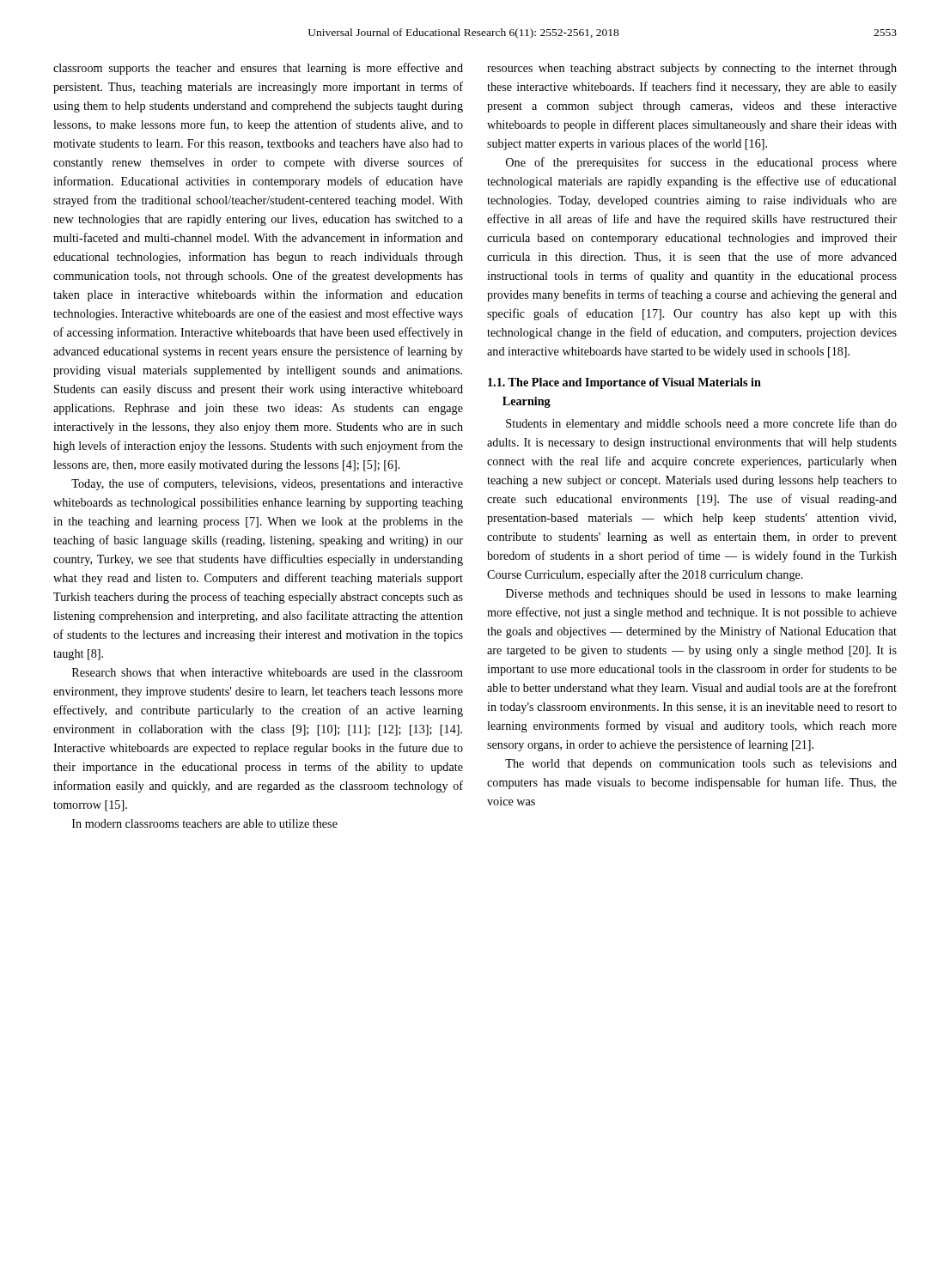
Task: Select the text starting "resources when teaching abstract subjects"
Action: pos(692,106)
